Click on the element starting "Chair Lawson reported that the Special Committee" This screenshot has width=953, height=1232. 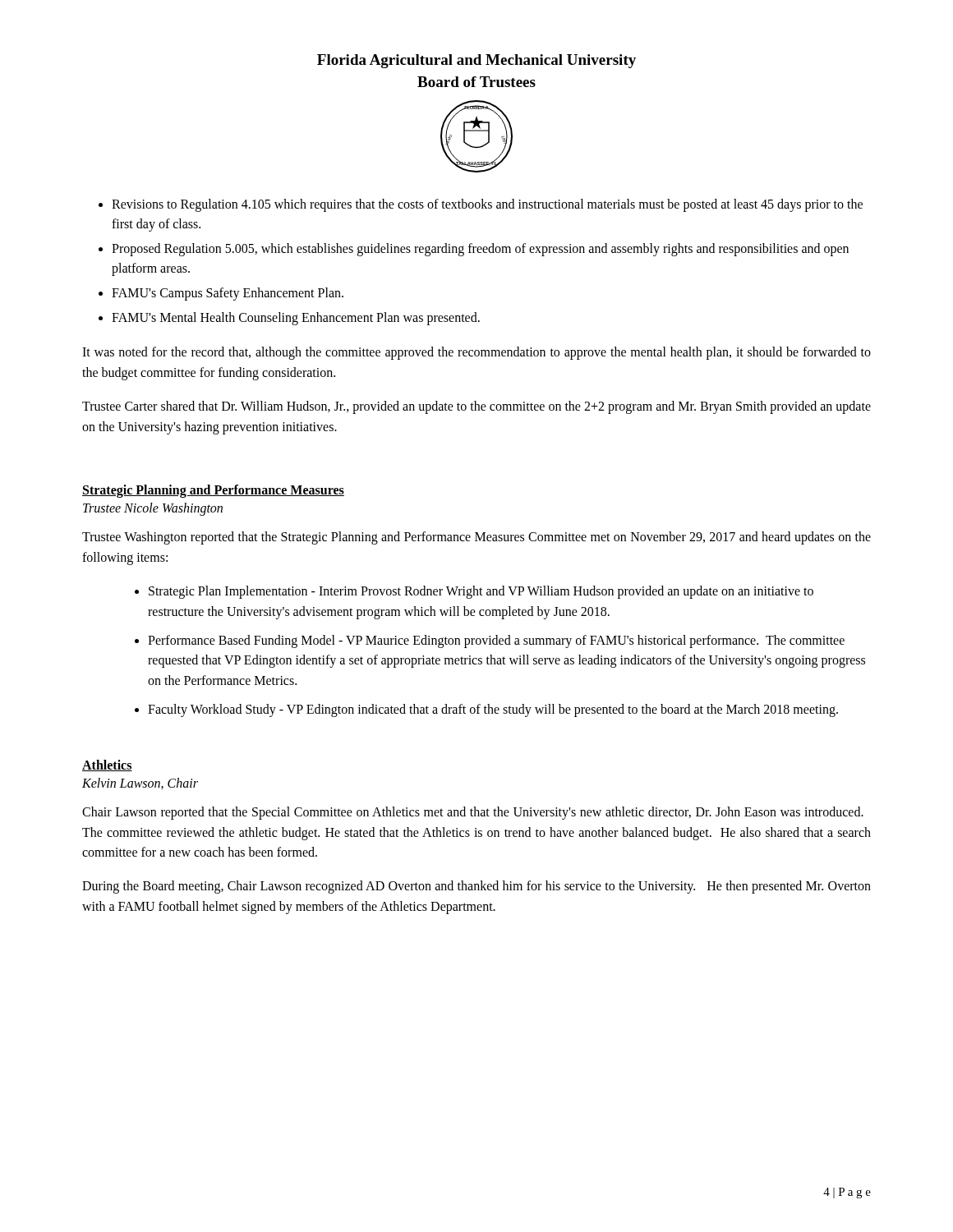coord(476,832)
